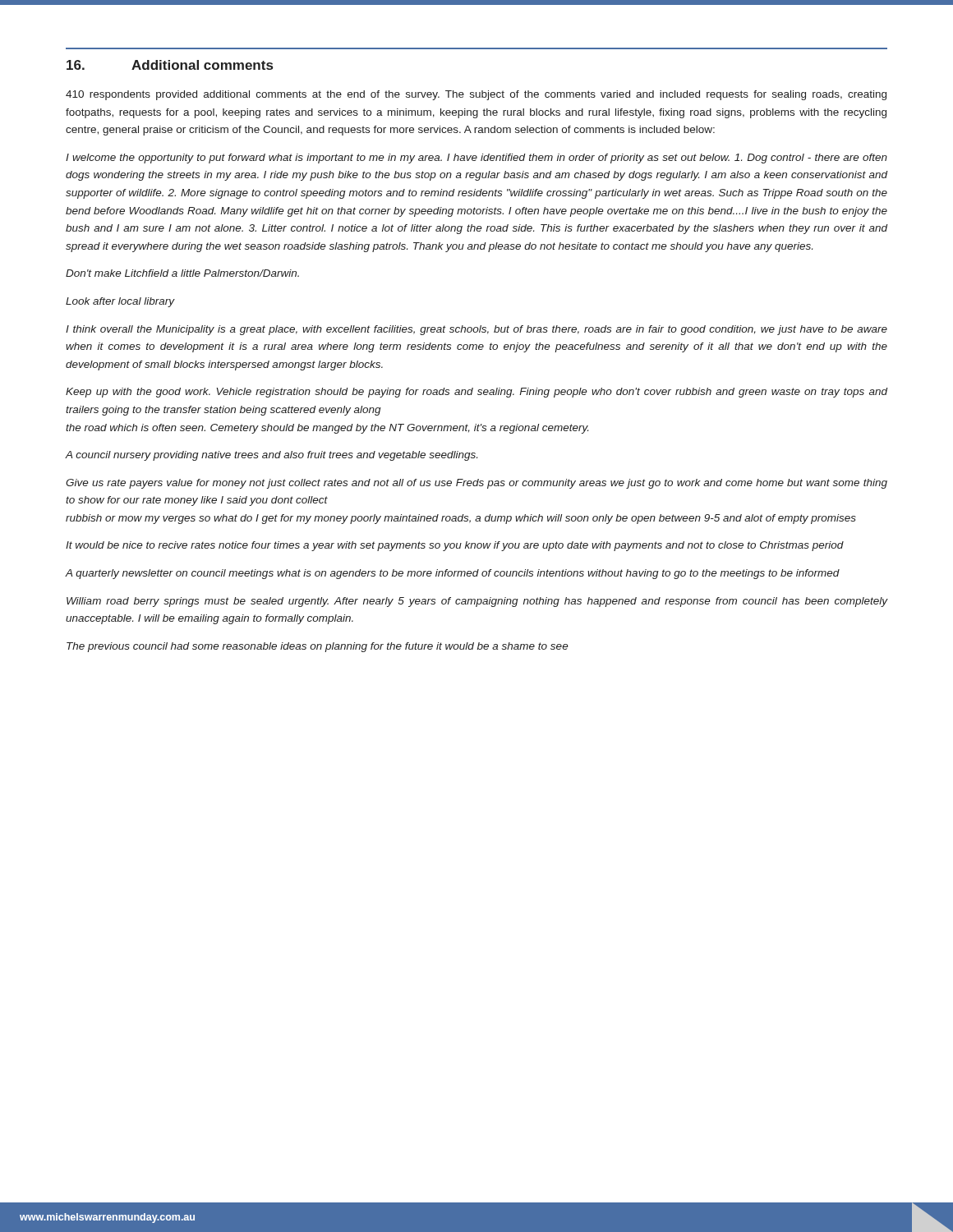Image resolution: width=953 pixels, height=1232 pixels.
Task: Find the block starting "I think overall the Municipality is a great"
Action: click(x=476, y=346)
